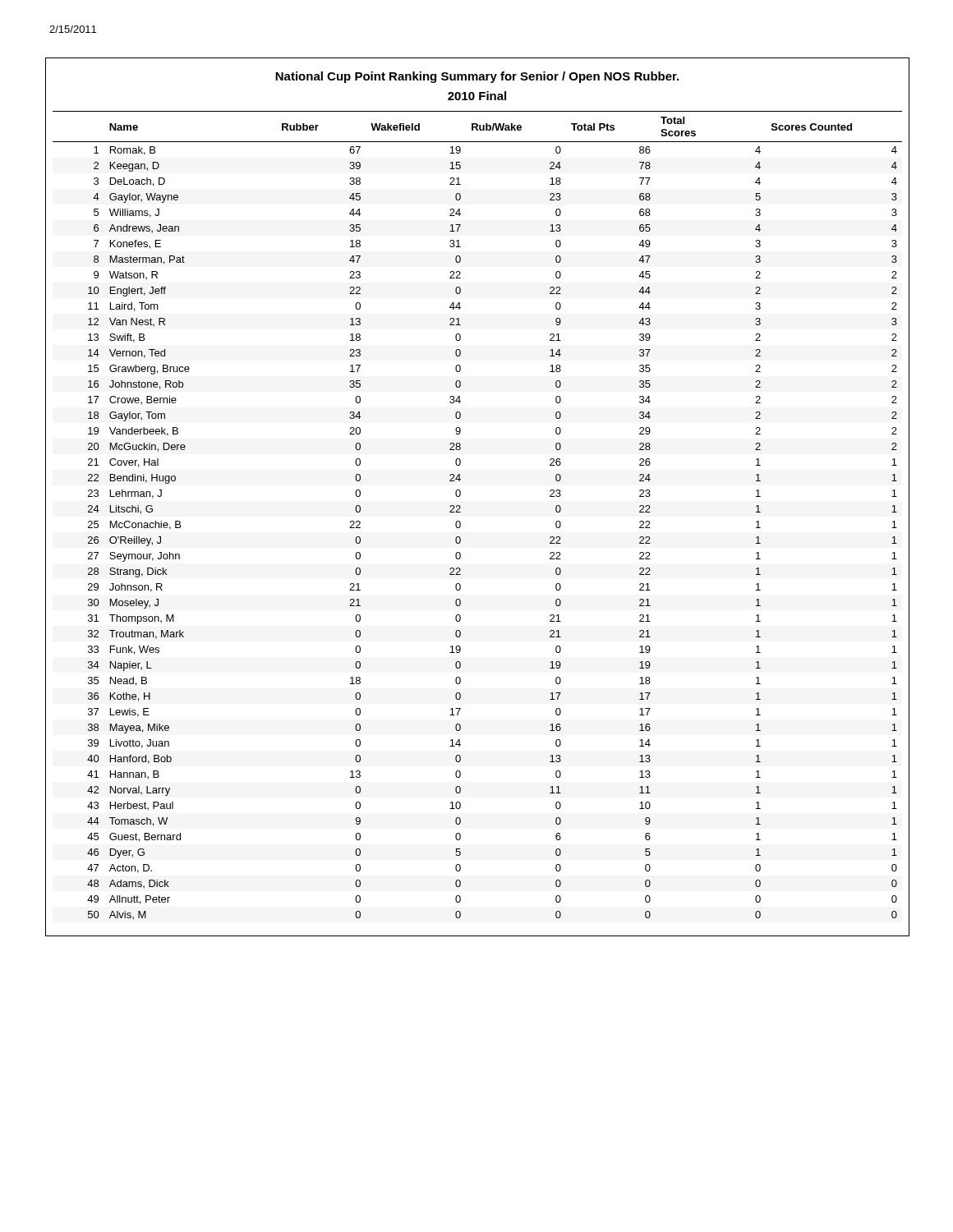This screenshot has width=953, height=1232.
Task: Click on the text block starting "National Cup Point Ranking Summary for"
Action: [477, 86]
